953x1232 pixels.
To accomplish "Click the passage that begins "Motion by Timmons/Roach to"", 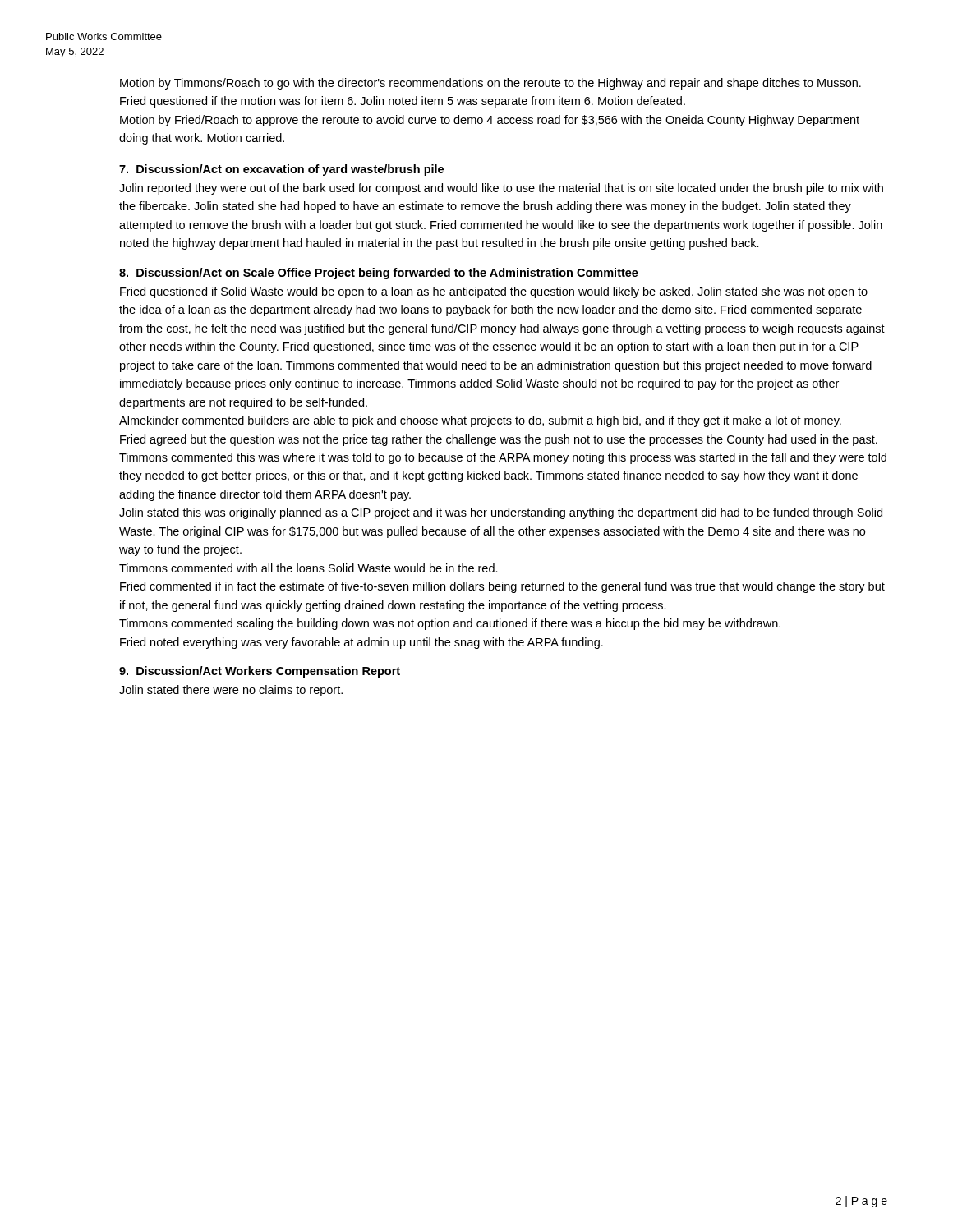I will (x=490, y=111).
